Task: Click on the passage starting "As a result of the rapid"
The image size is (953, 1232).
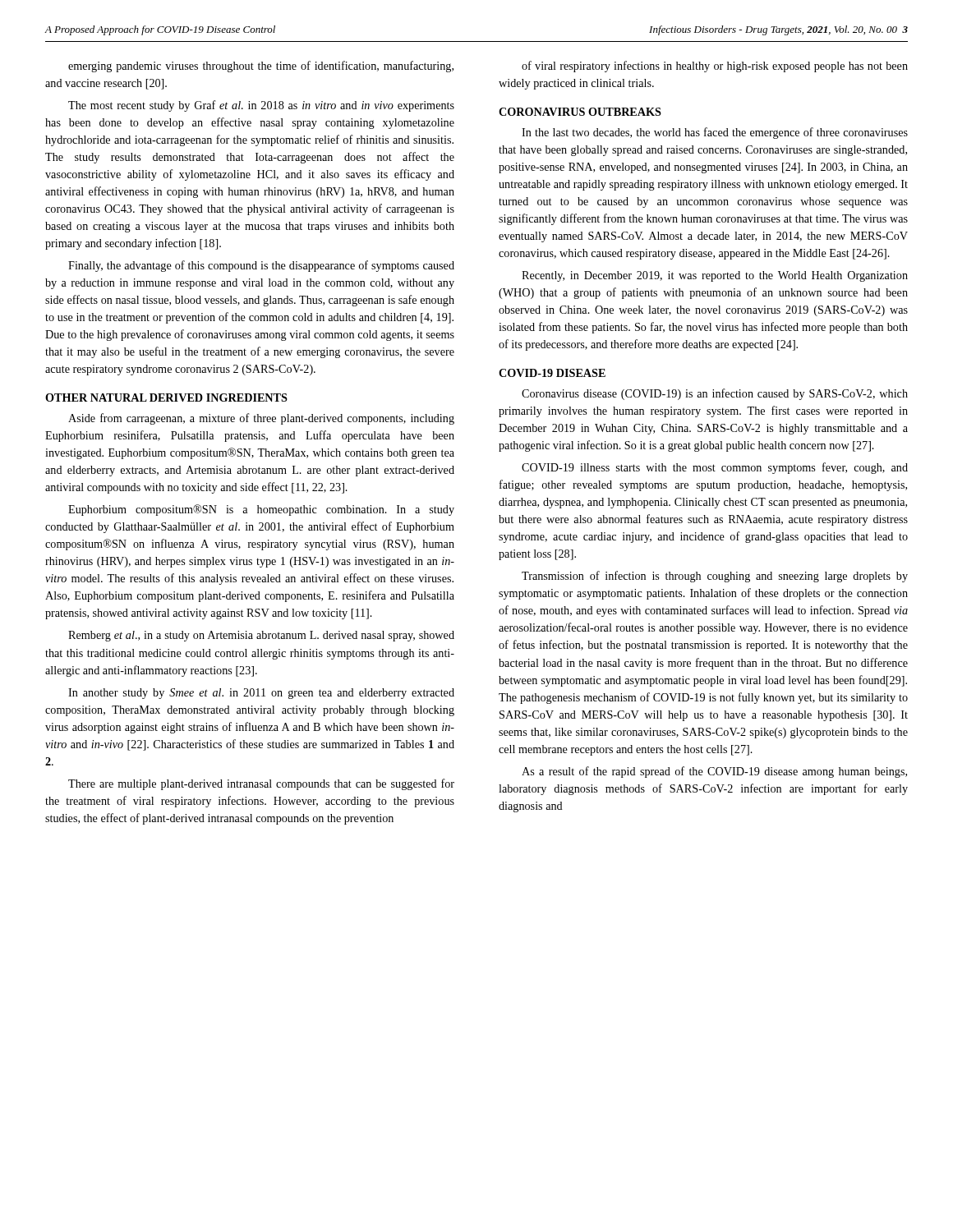Action: pyautogui.click(x=703, y=789)
